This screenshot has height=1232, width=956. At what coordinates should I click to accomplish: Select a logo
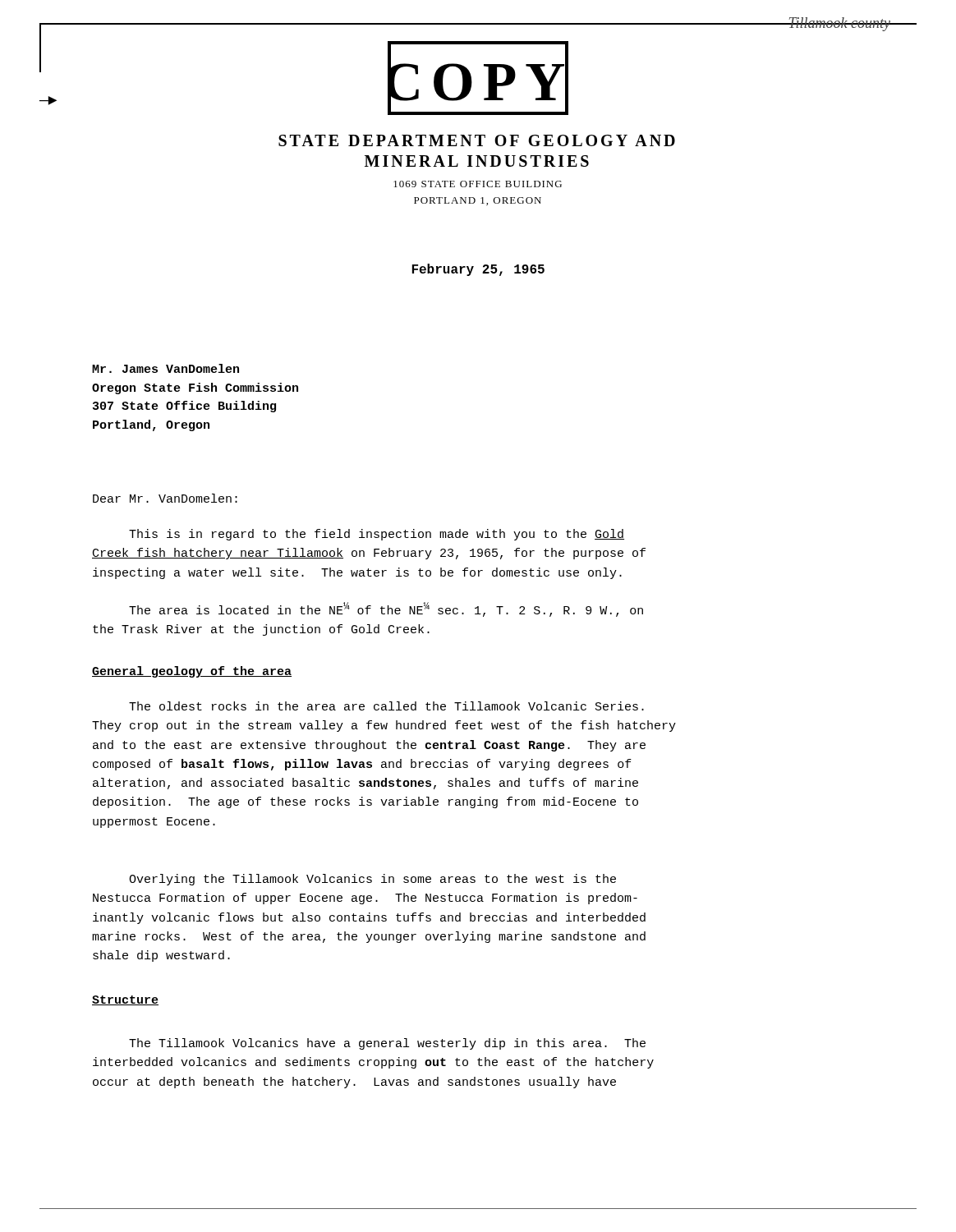pyautogui.click(x=478, y=80)
